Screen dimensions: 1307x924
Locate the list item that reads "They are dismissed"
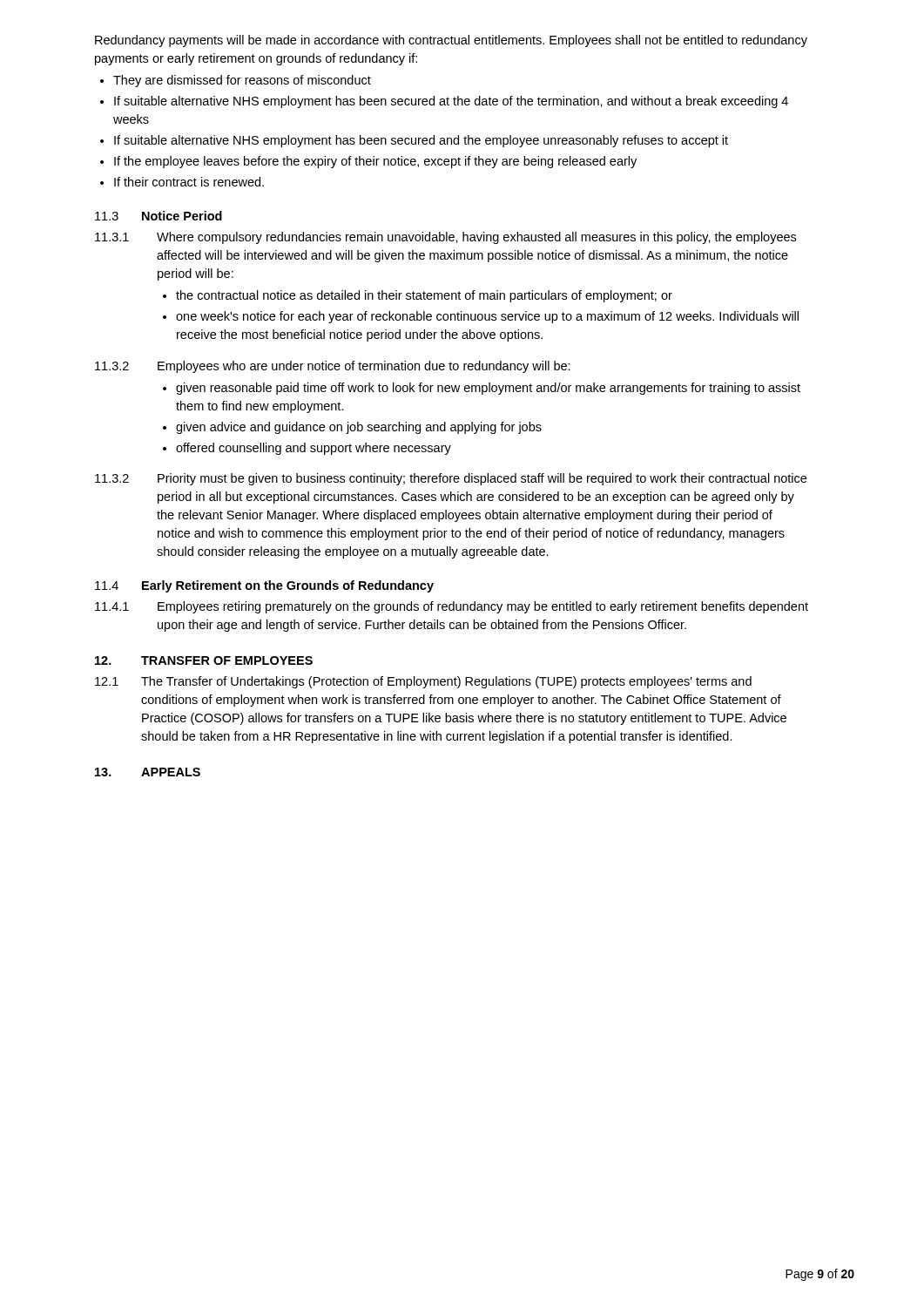(x=461, y=132)
